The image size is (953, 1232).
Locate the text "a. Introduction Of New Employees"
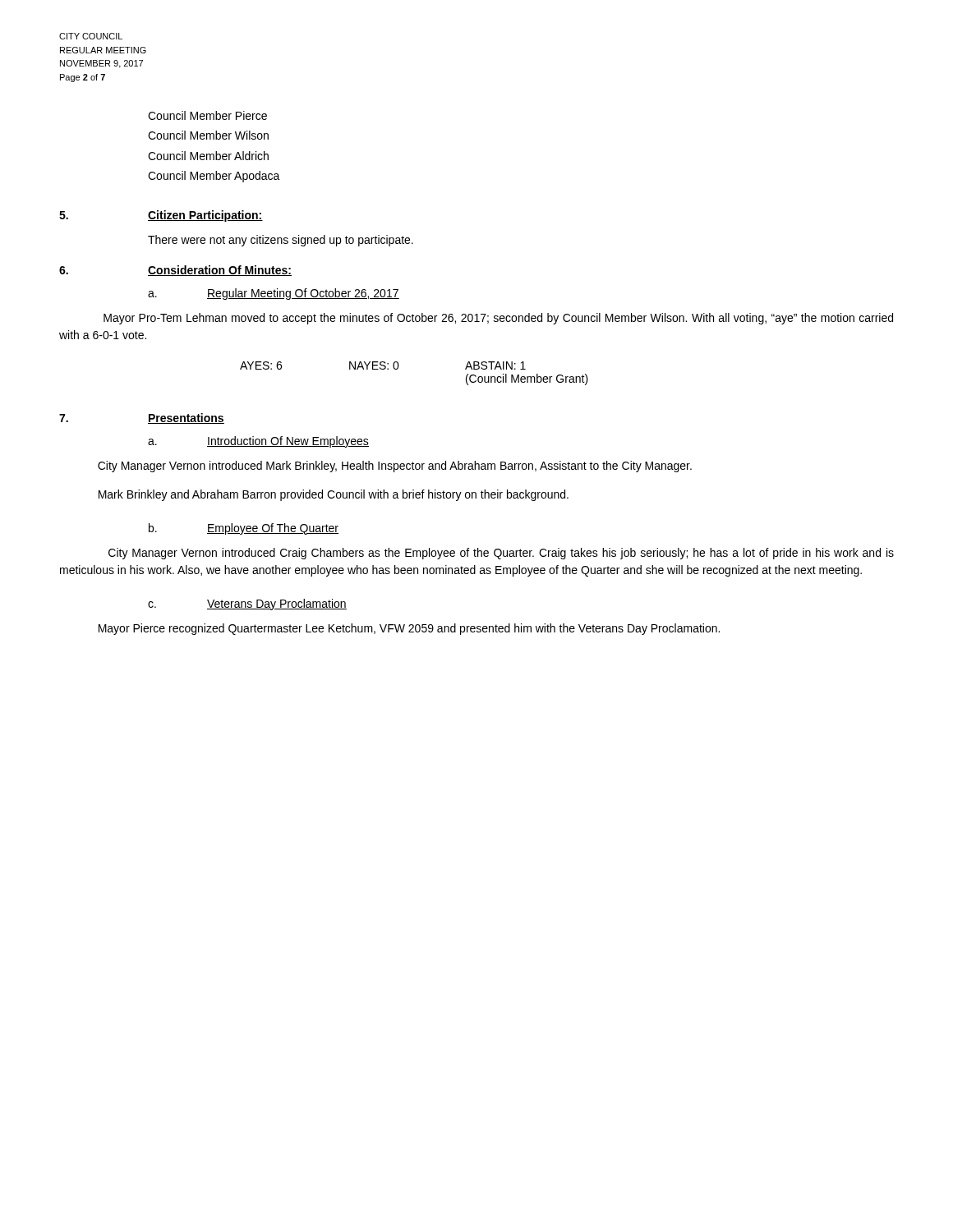(214, 441)
